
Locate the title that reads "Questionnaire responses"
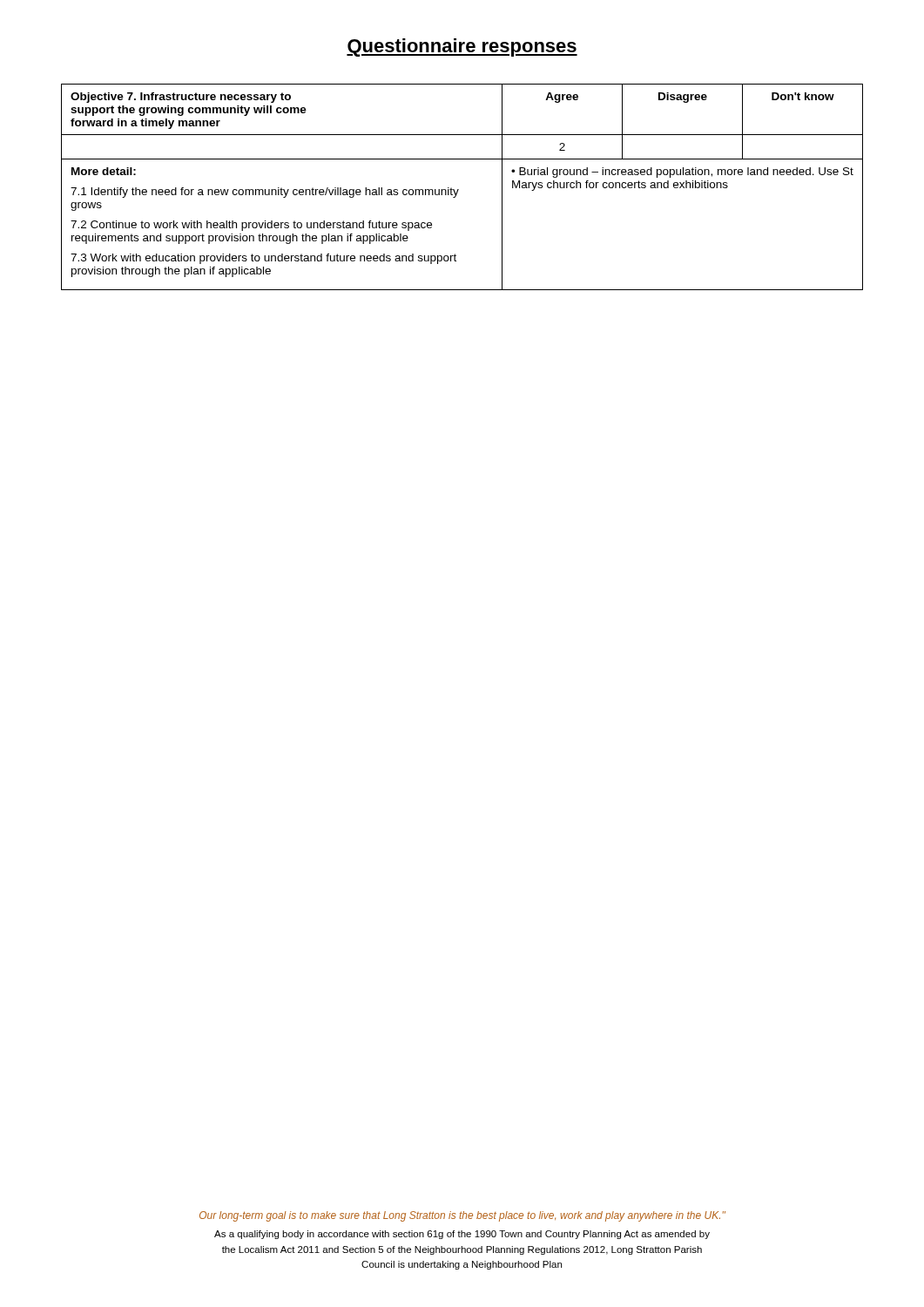462,46
